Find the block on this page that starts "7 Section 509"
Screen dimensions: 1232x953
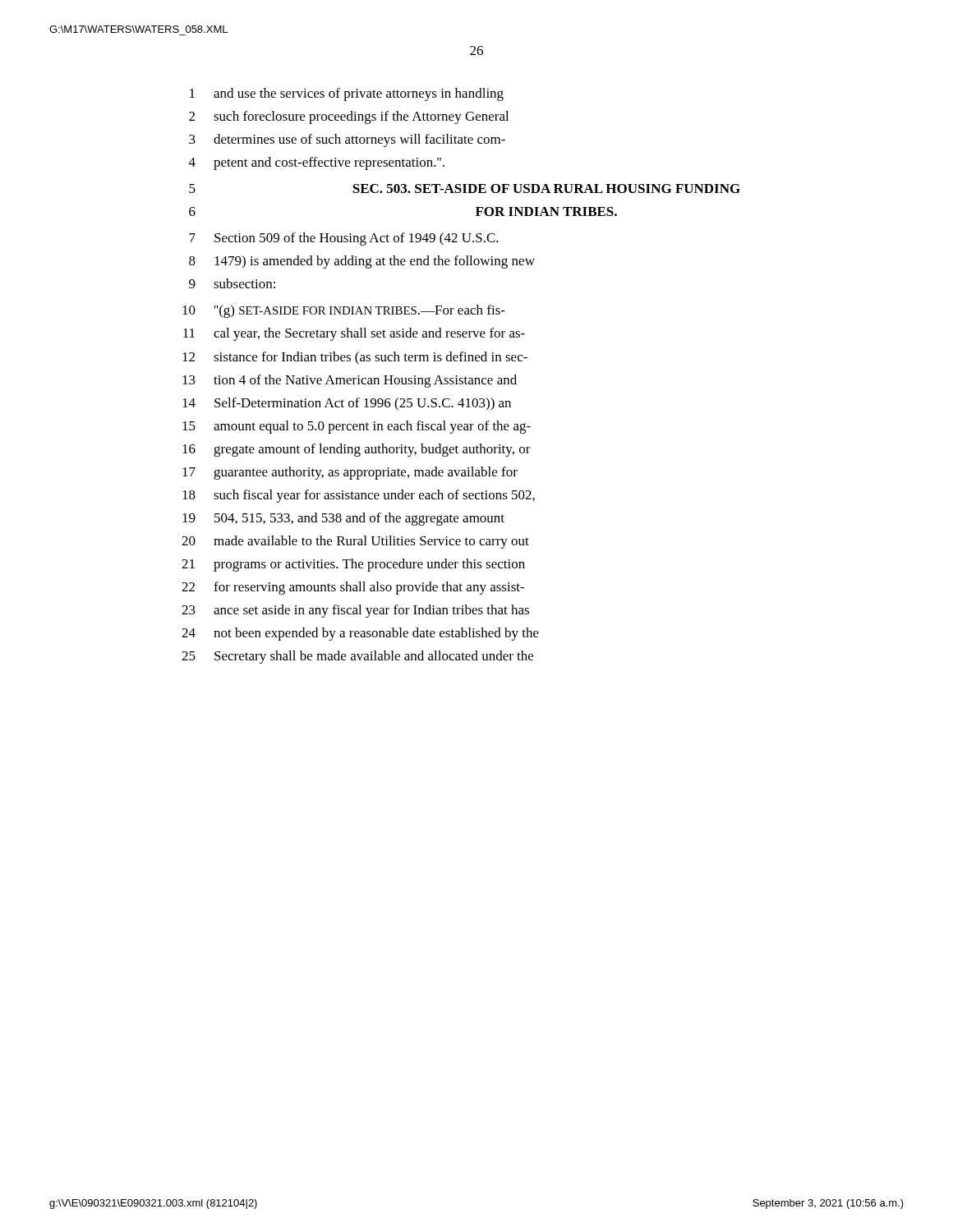[x=344, y=239]
